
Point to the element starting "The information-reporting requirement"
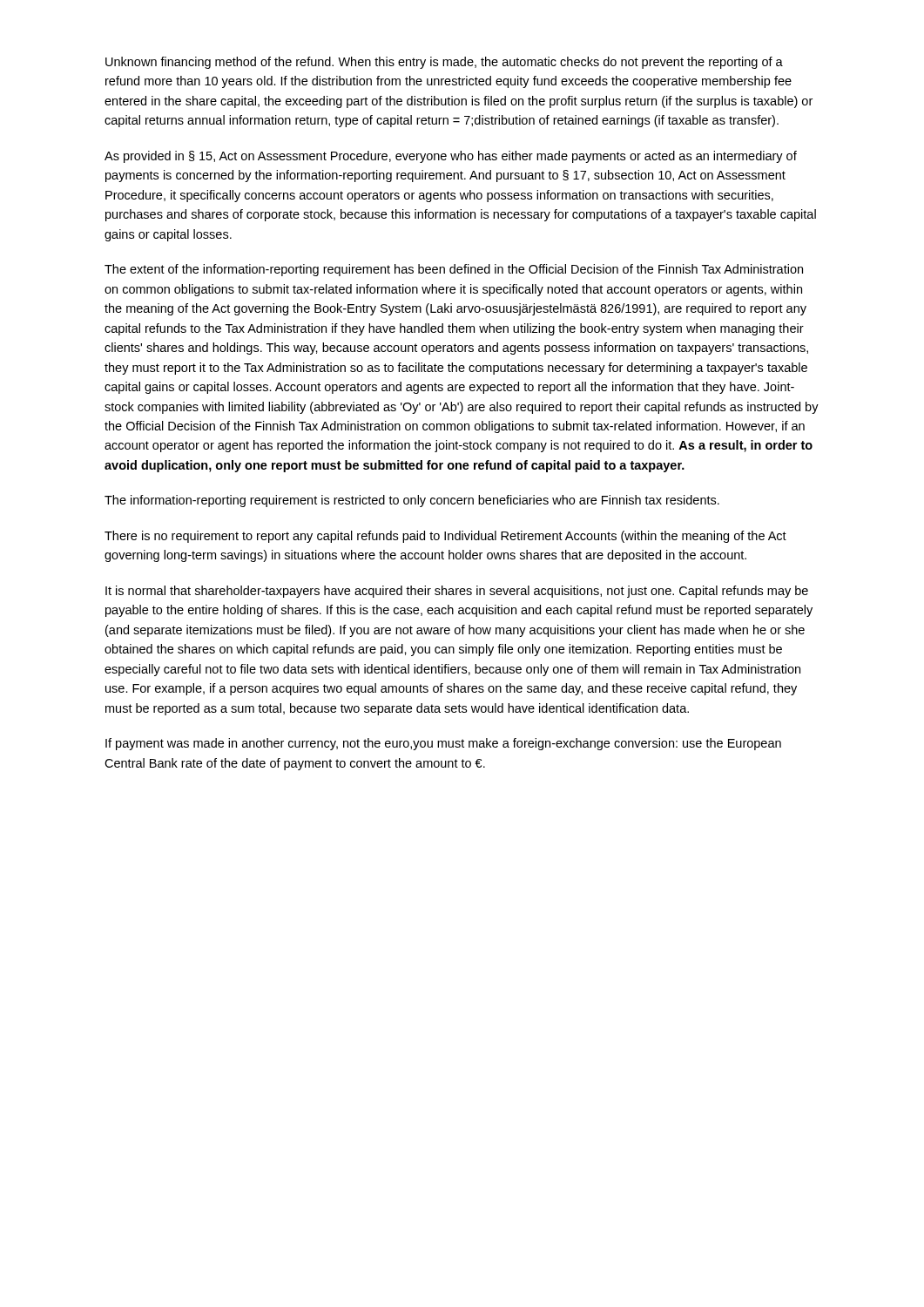point(412,500)
